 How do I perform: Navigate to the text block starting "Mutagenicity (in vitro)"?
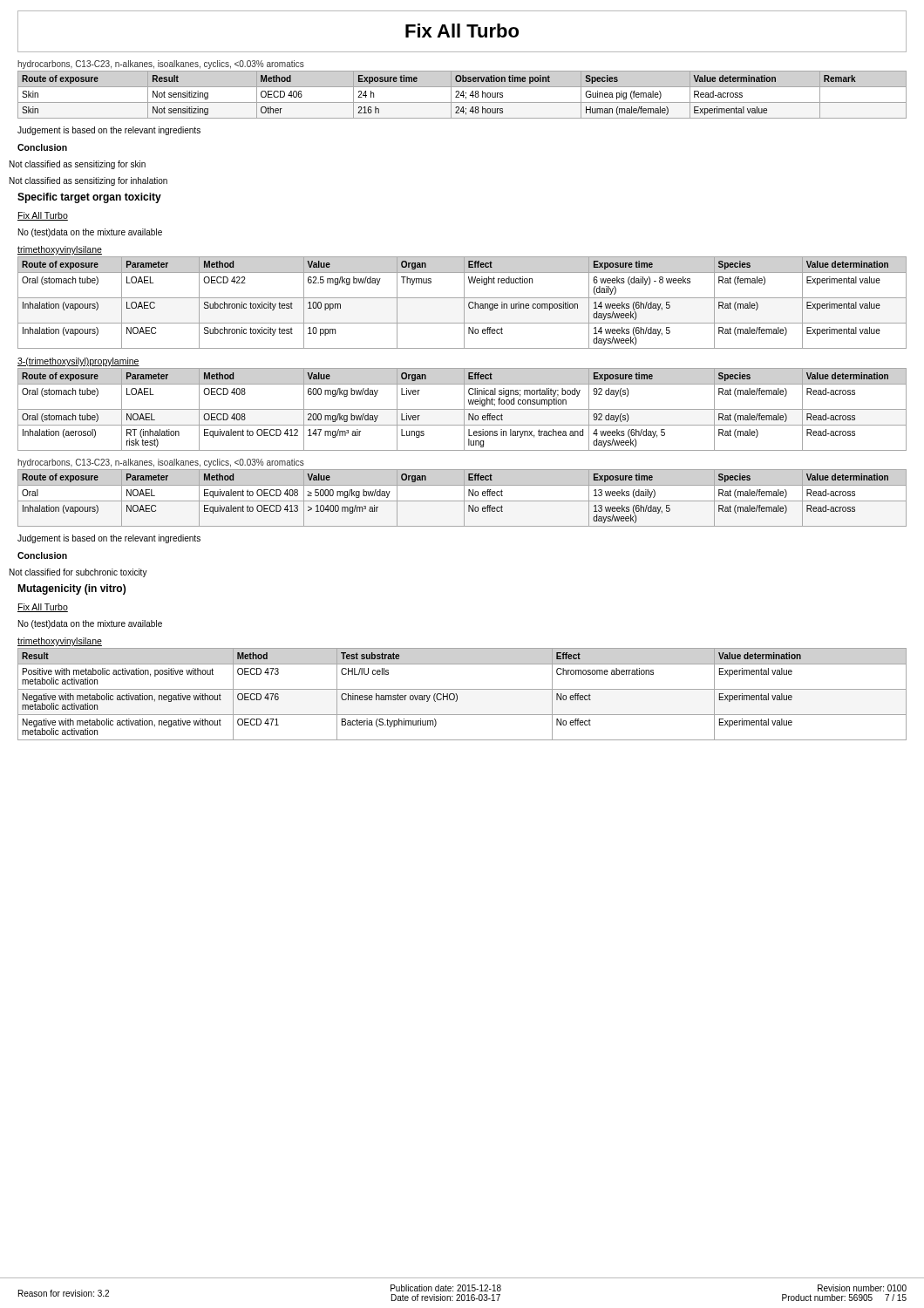click(x=72, y=589)
